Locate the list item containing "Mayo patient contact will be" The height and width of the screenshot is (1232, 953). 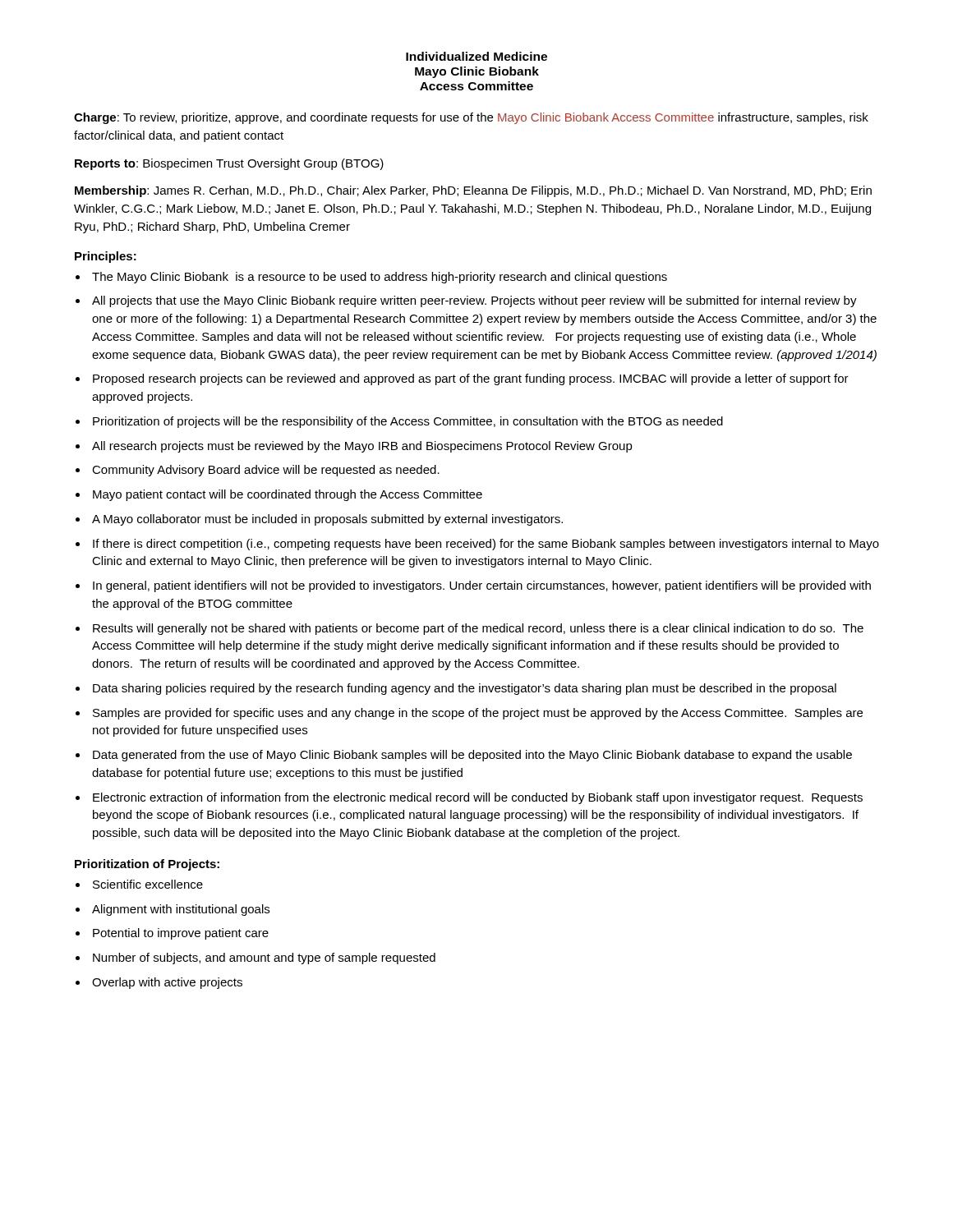484,494
